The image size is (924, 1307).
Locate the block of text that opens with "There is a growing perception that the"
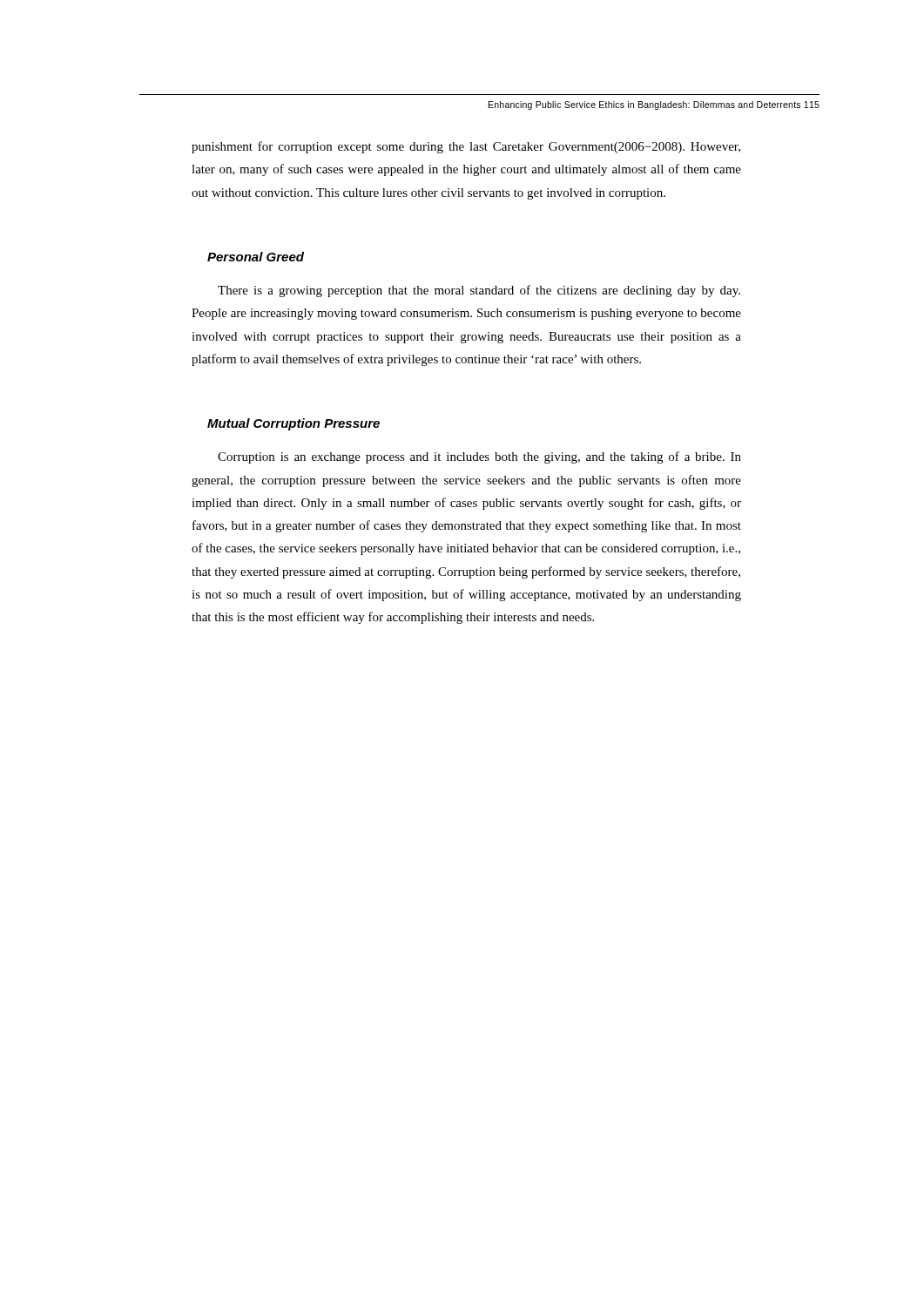tap(466, 325)
